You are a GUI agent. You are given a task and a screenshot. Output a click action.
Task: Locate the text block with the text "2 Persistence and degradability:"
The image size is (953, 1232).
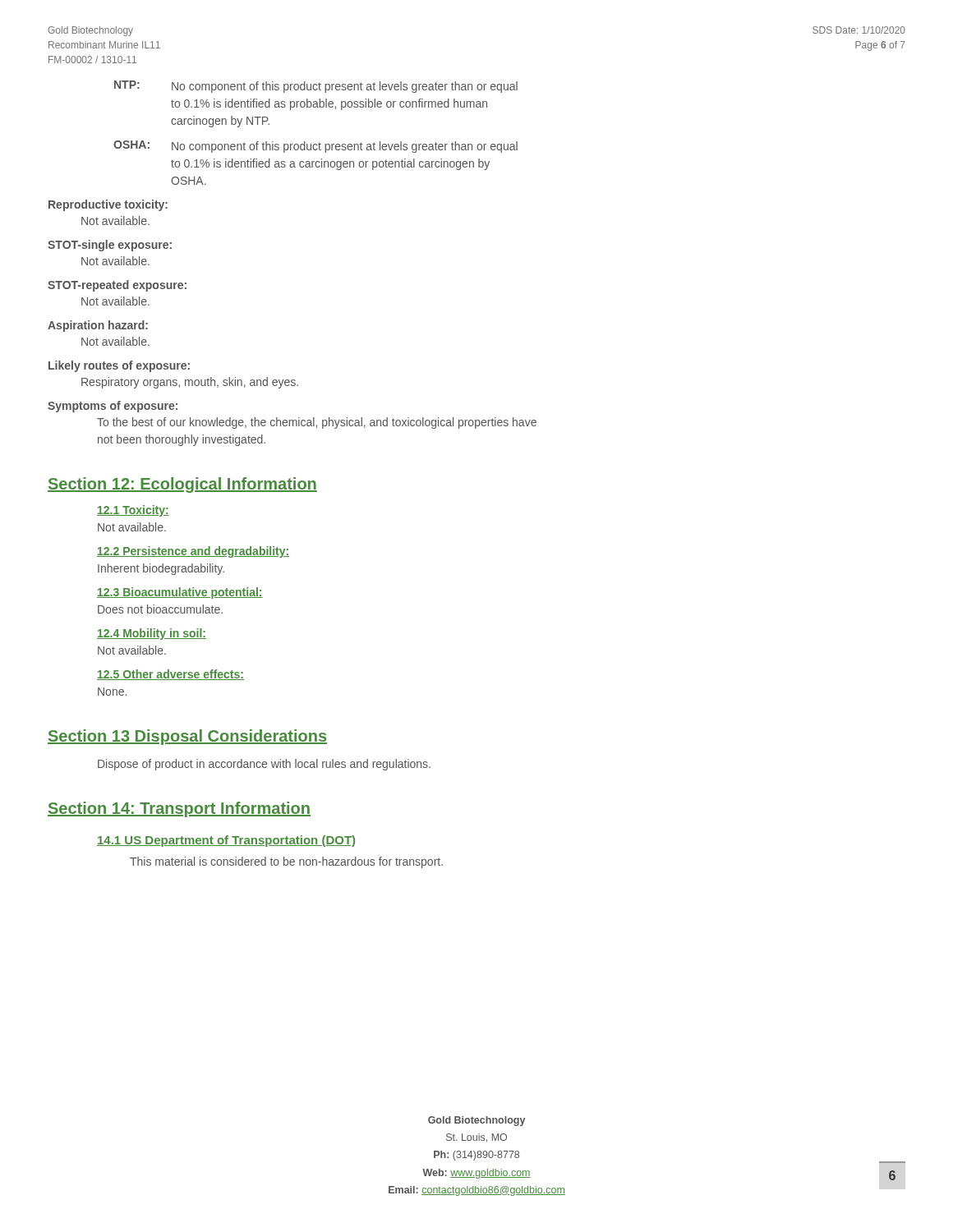tap(193, 552)
